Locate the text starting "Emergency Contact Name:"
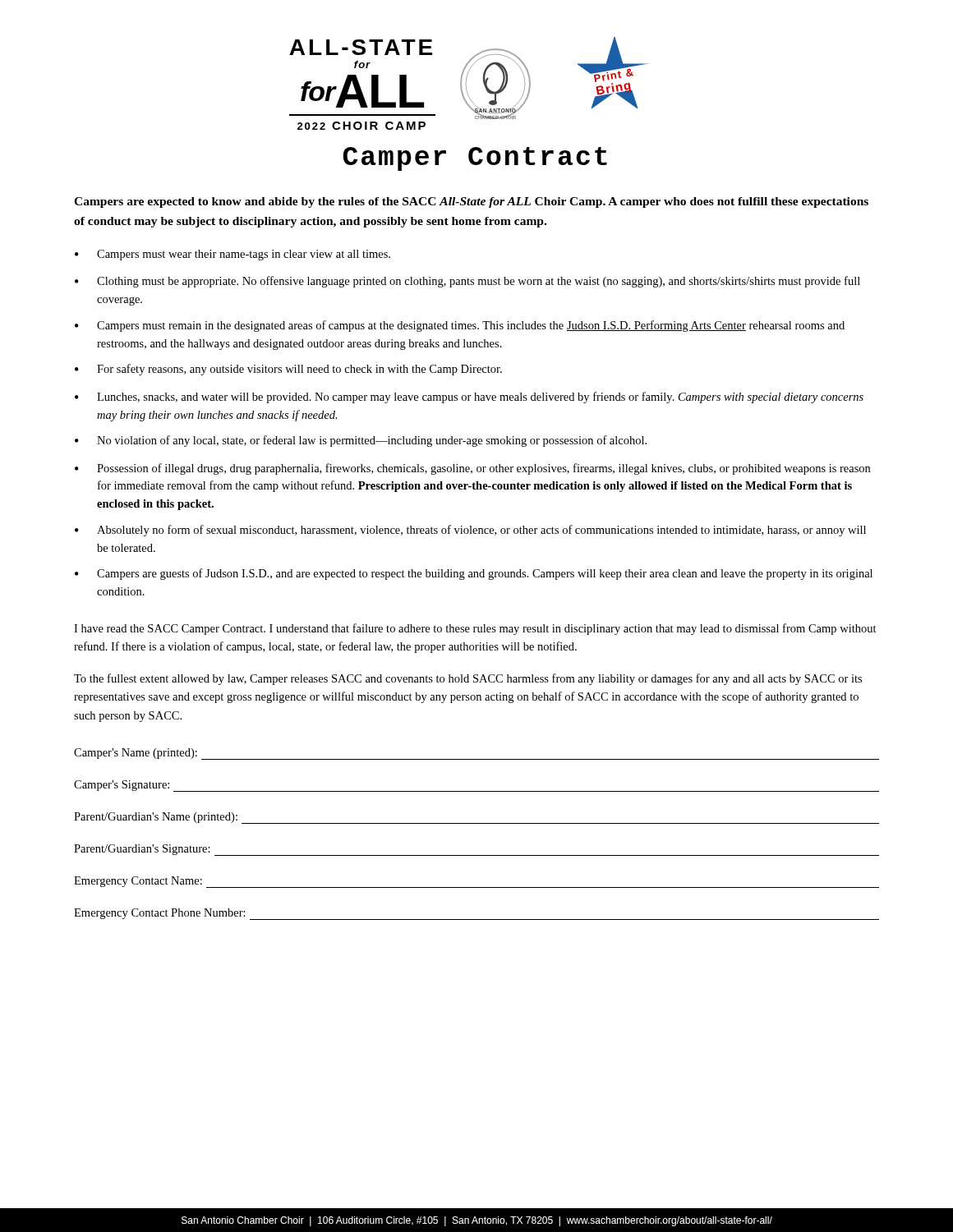 pyautogui.click(x=476, y=880)
